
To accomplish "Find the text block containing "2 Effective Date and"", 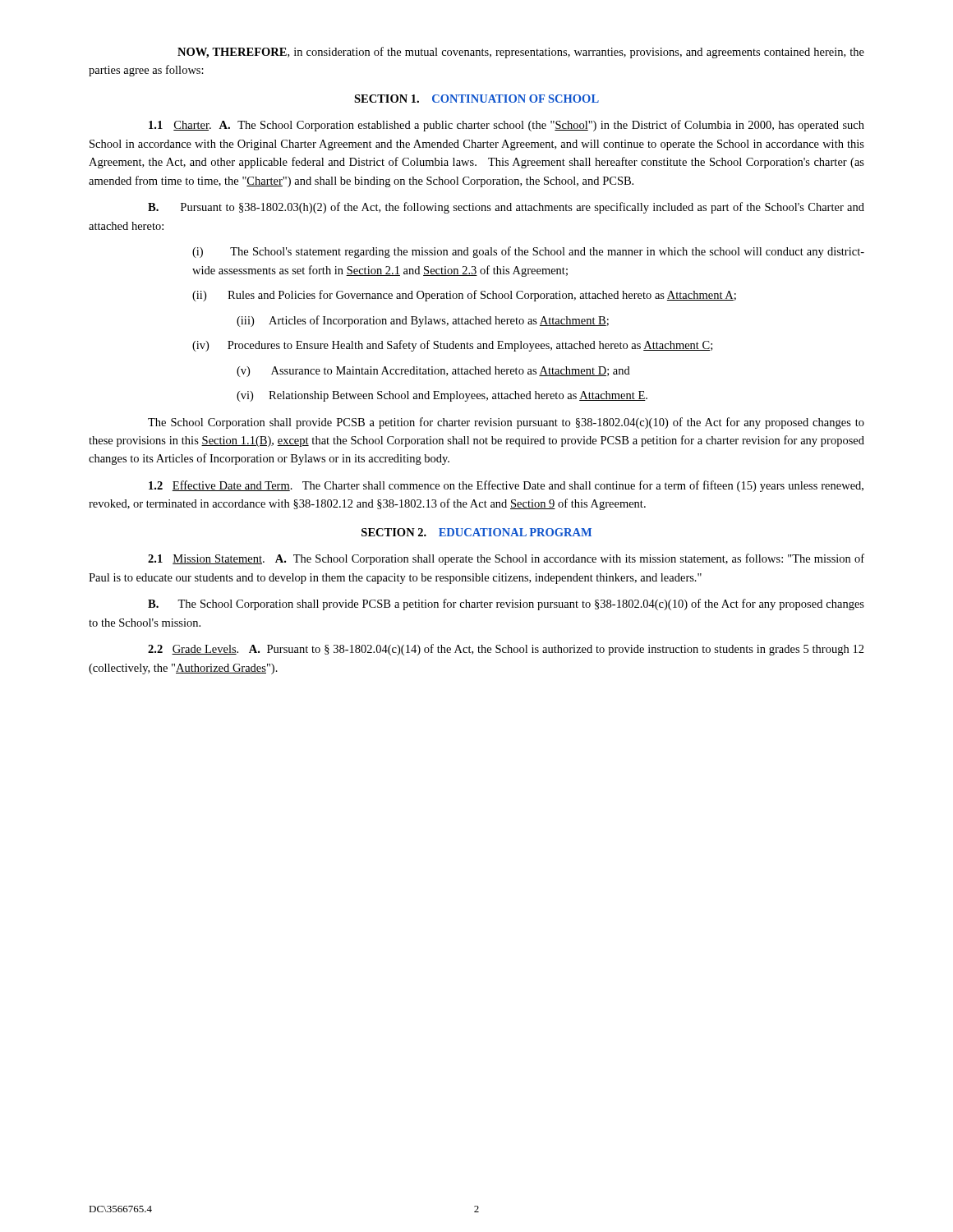I will [476, 495].
